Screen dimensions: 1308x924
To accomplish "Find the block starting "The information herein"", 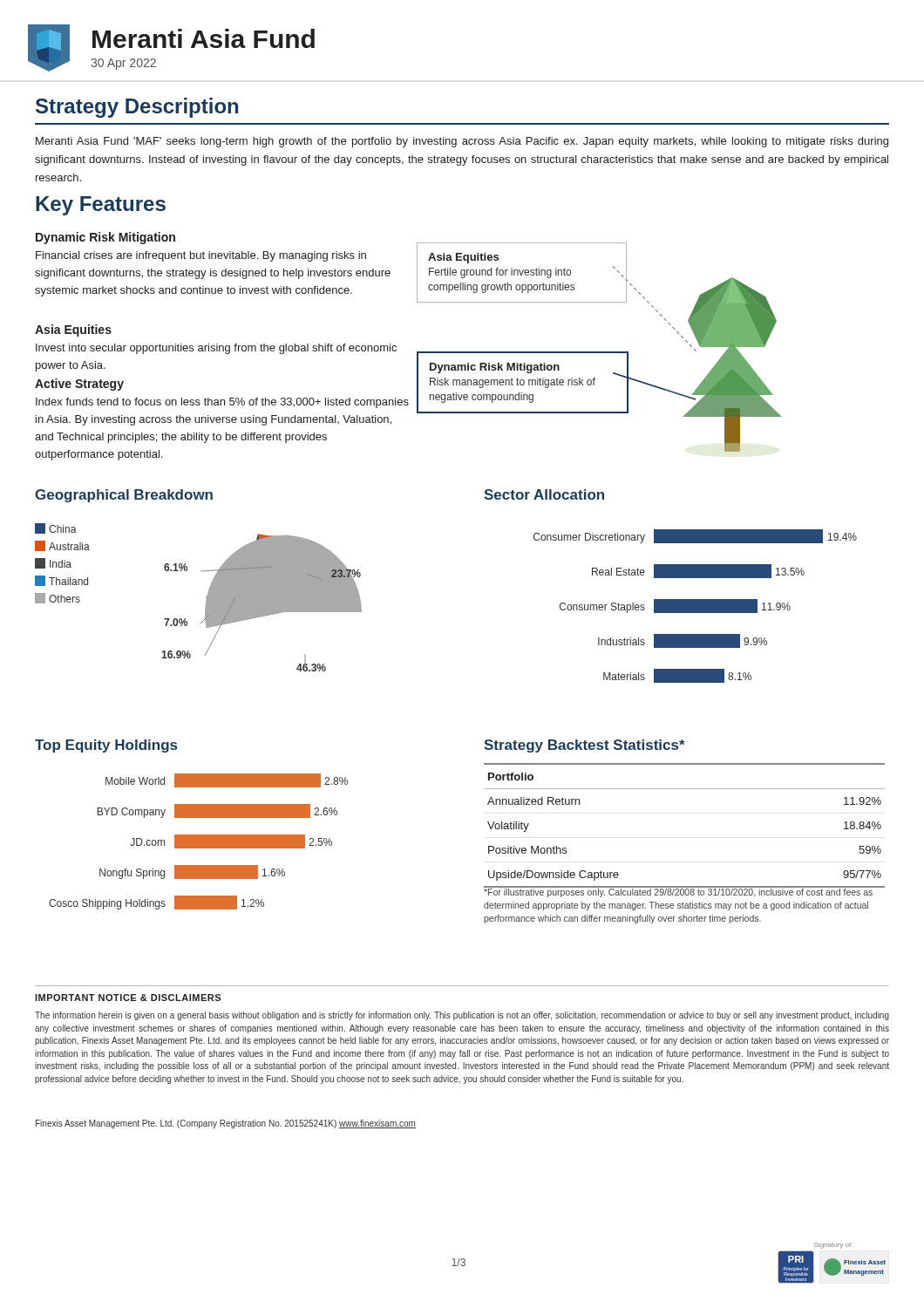I will 462,1048.
